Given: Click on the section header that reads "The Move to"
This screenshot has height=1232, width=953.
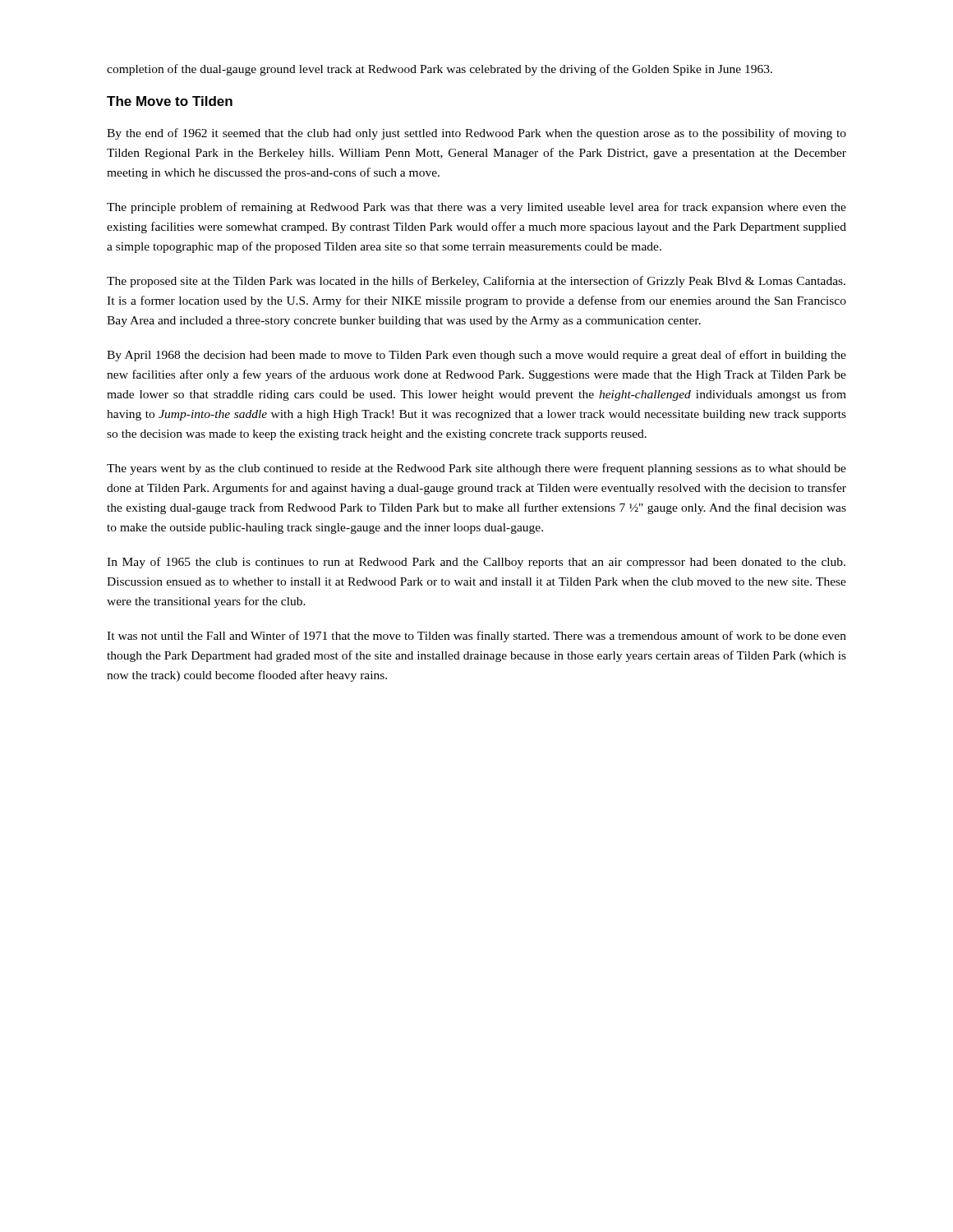Looking at the screenshot, I should 170,101.
